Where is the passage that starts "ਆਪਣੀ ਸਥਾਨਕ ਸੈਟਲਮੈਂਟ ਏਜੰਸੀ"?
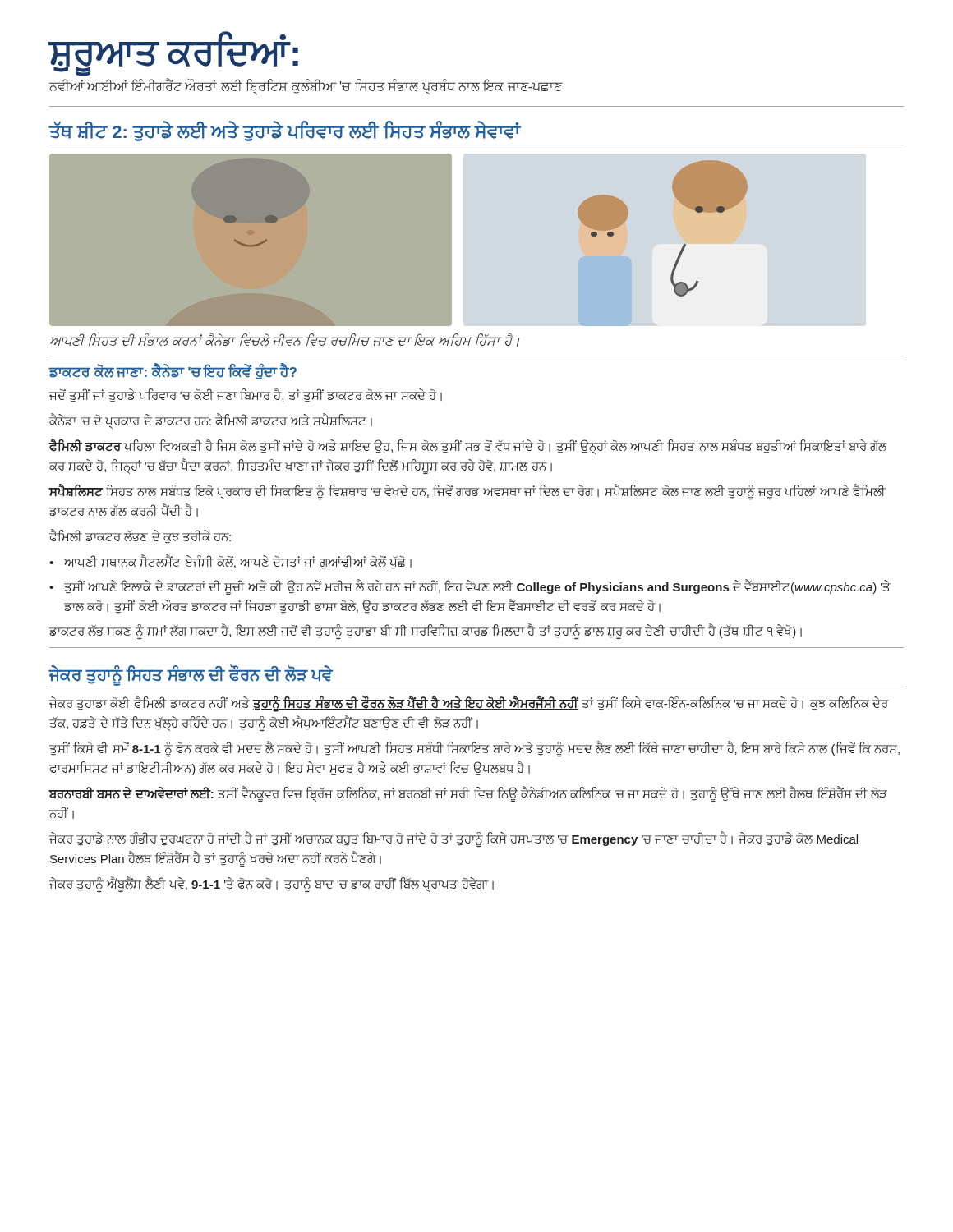The height and width of the screenshot is (1232, 953). 230,562
